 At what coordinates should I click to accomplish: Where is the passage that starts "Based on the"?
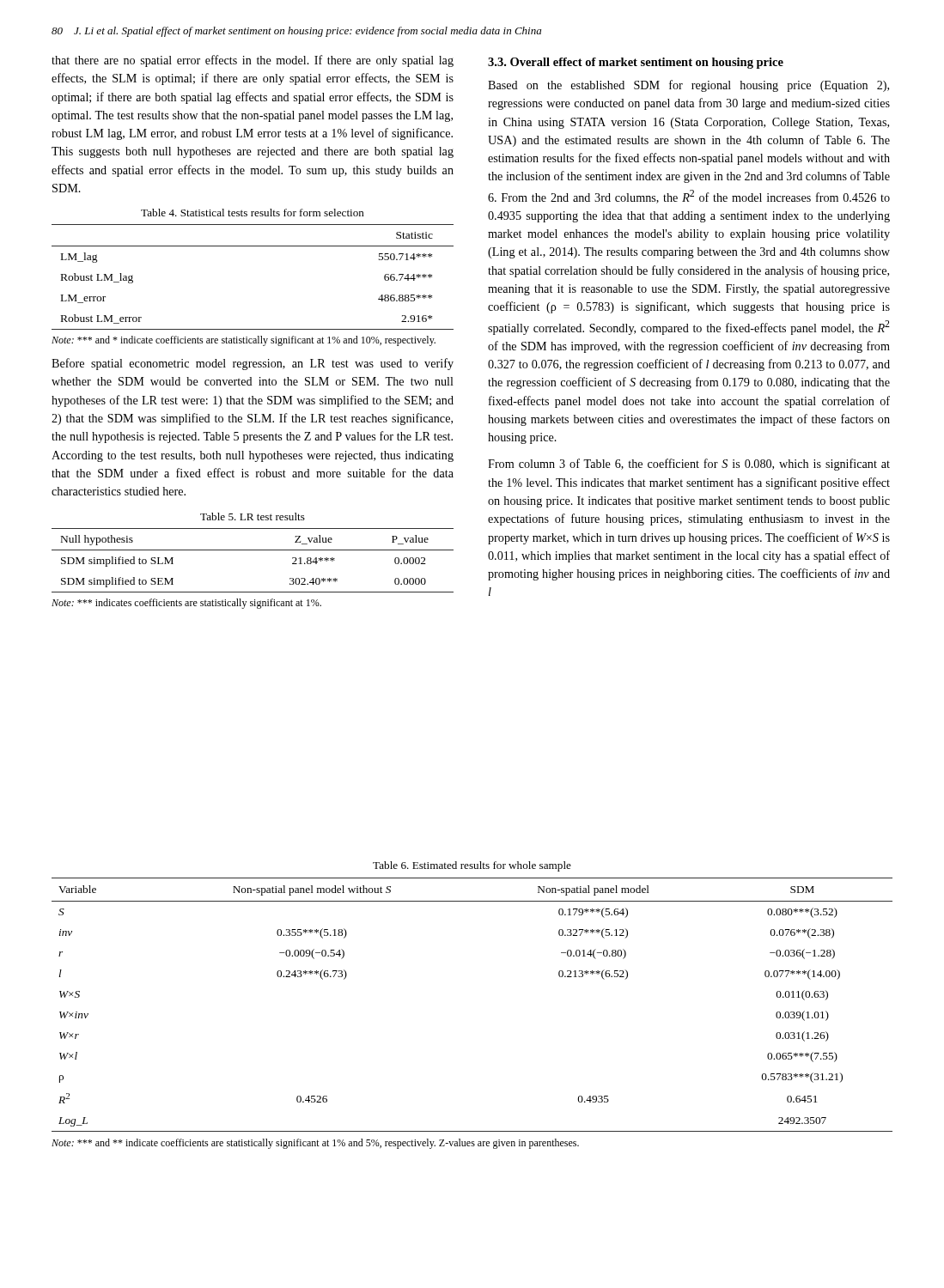(x=689, y=262)
